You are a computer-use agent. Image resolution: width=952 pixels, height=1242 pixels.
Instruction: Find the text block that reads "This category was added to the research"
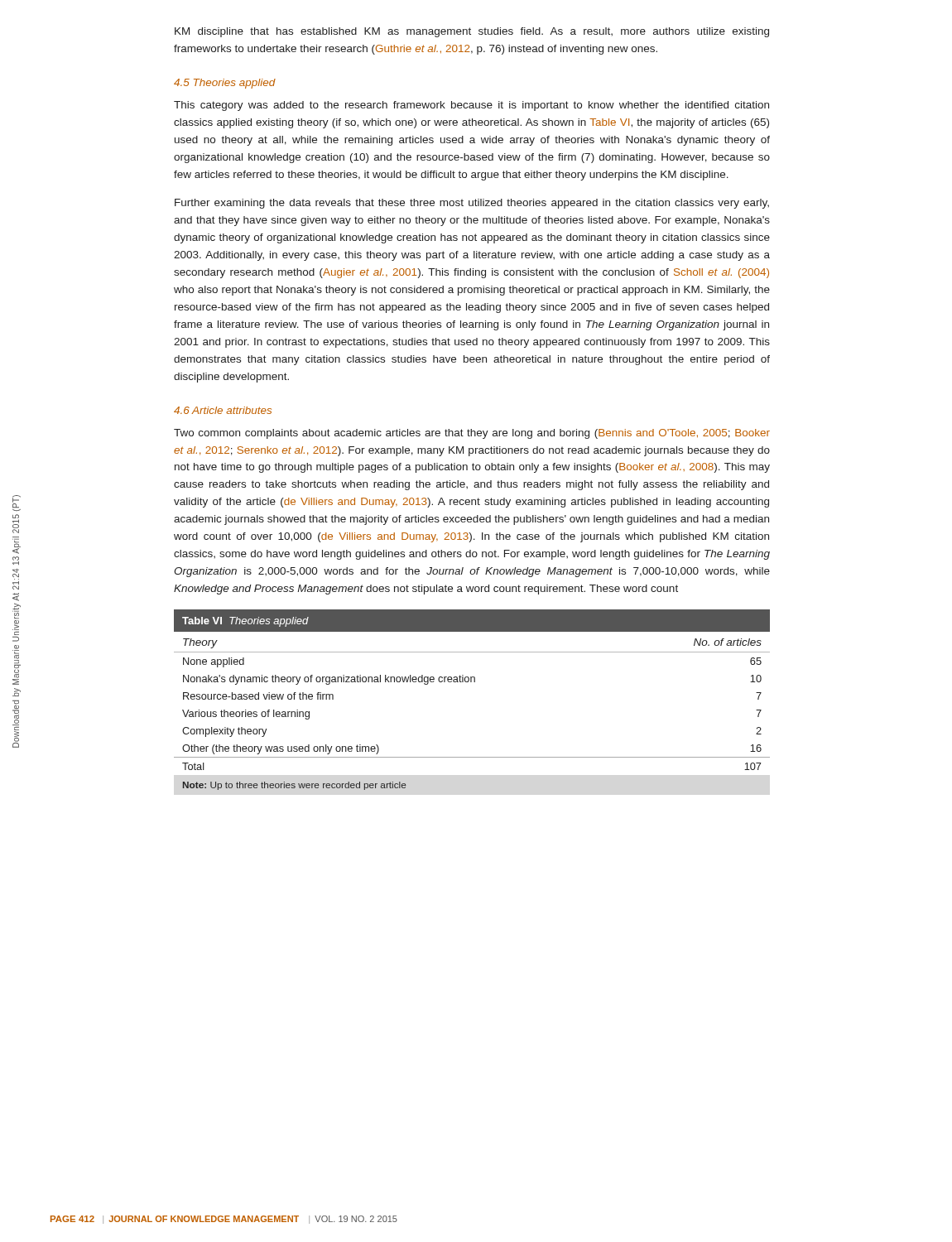click(x=472, y=139)
